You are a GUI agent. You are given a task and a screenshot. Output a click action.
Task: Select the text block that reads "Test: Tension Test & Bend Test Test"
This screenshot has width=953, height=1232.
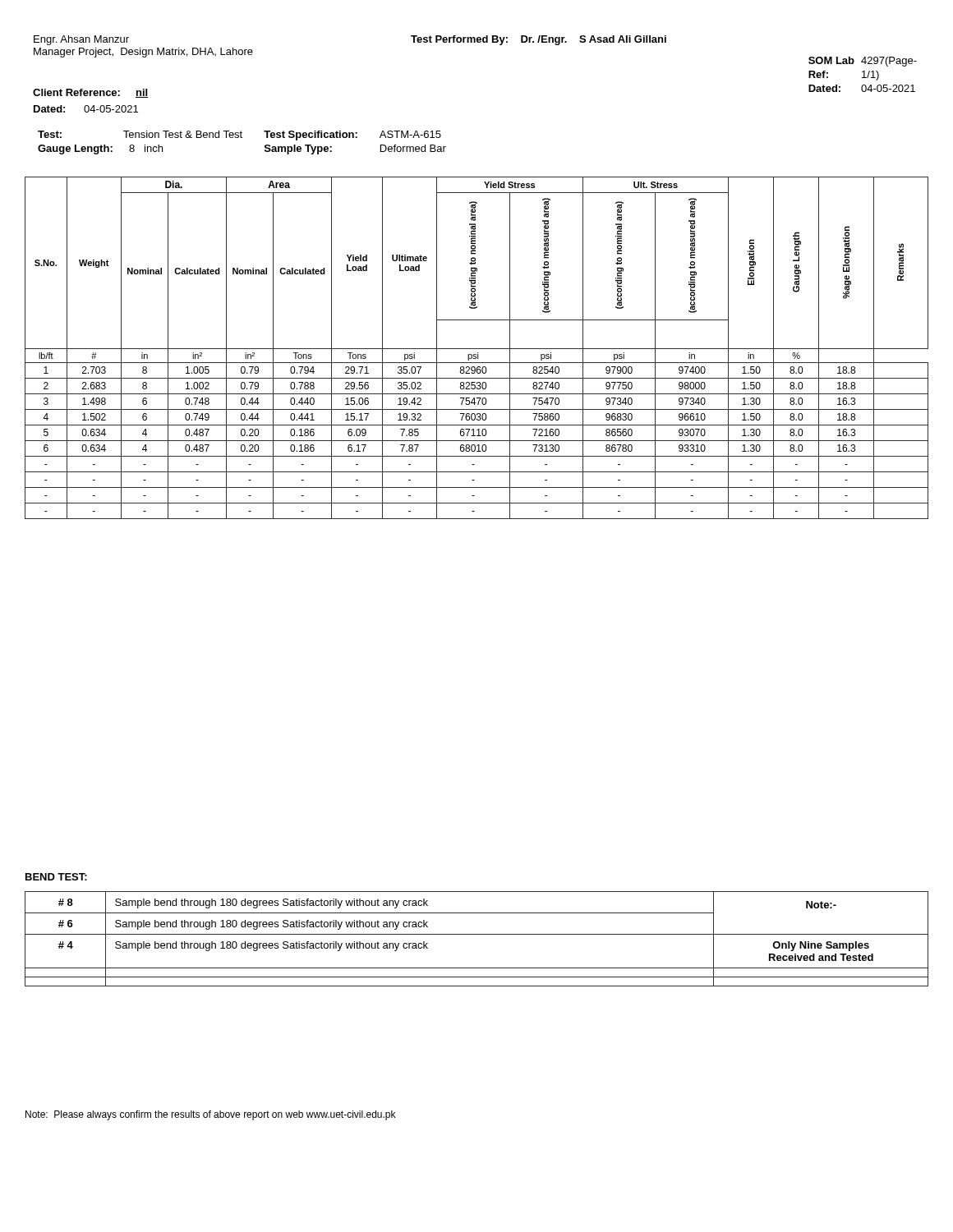(242, 141)
